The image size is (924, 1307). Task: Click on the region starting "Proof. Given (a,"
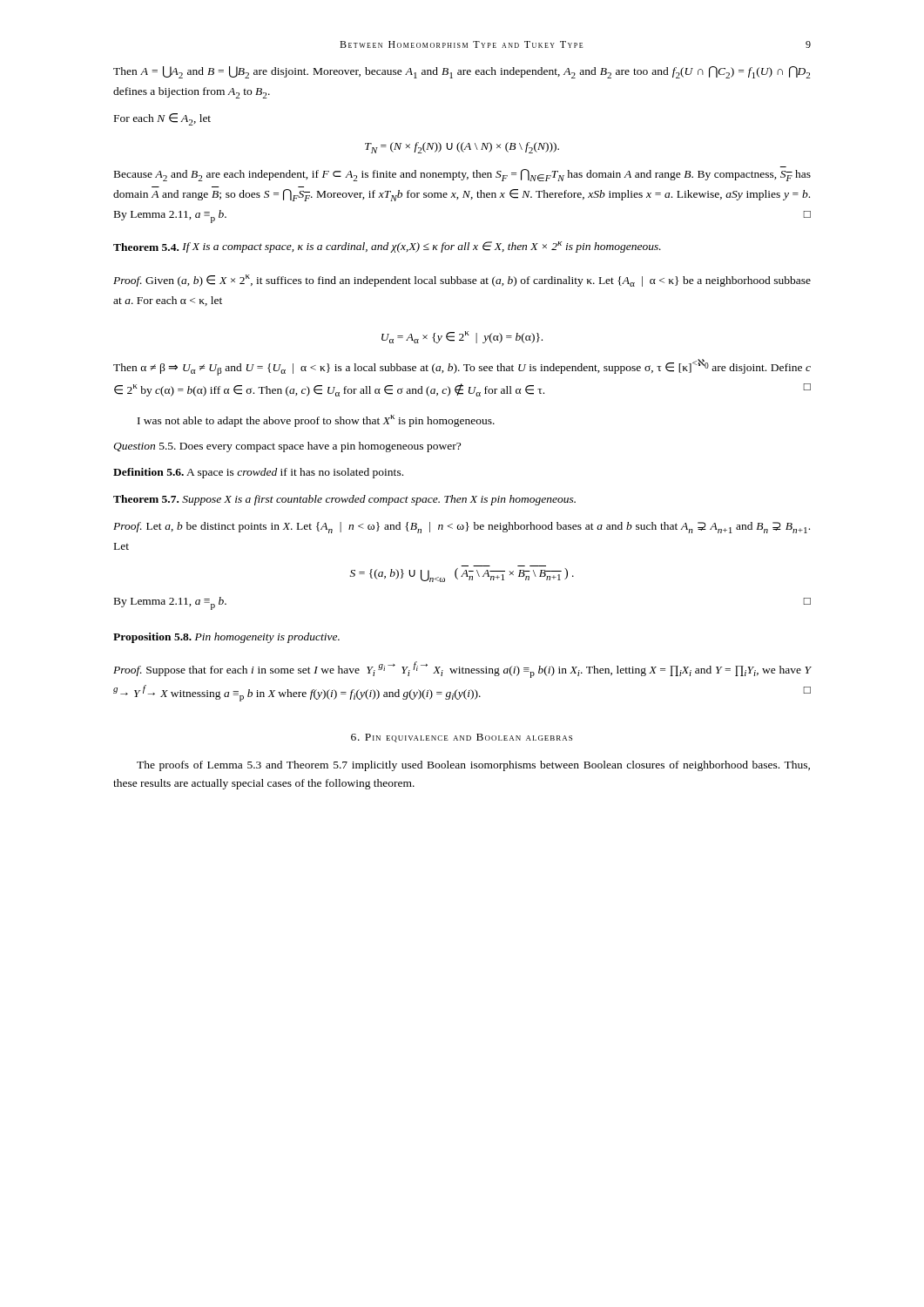point(462,289)
